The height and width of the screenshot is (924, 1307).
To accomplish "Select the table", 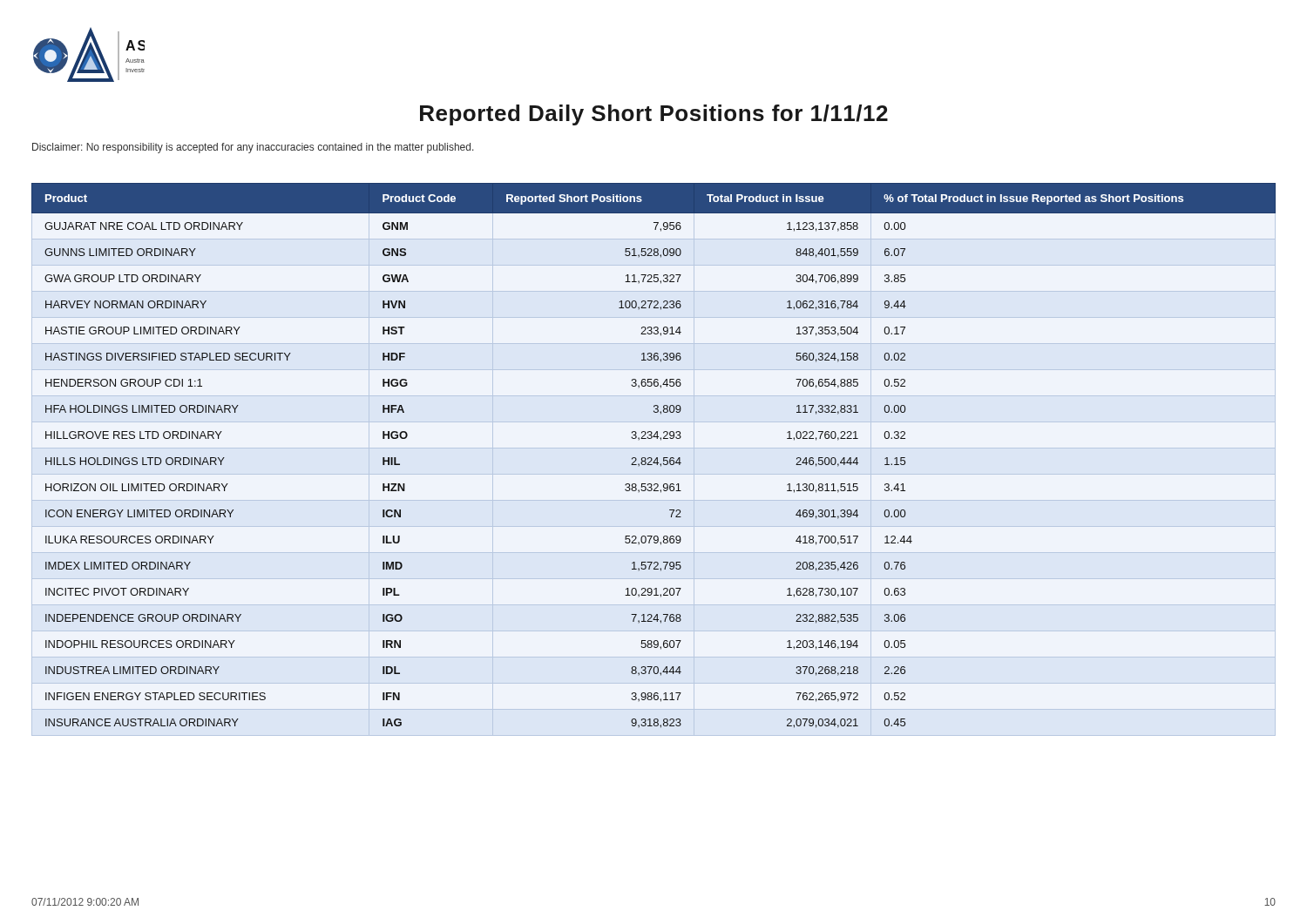I will coord(654,459).
